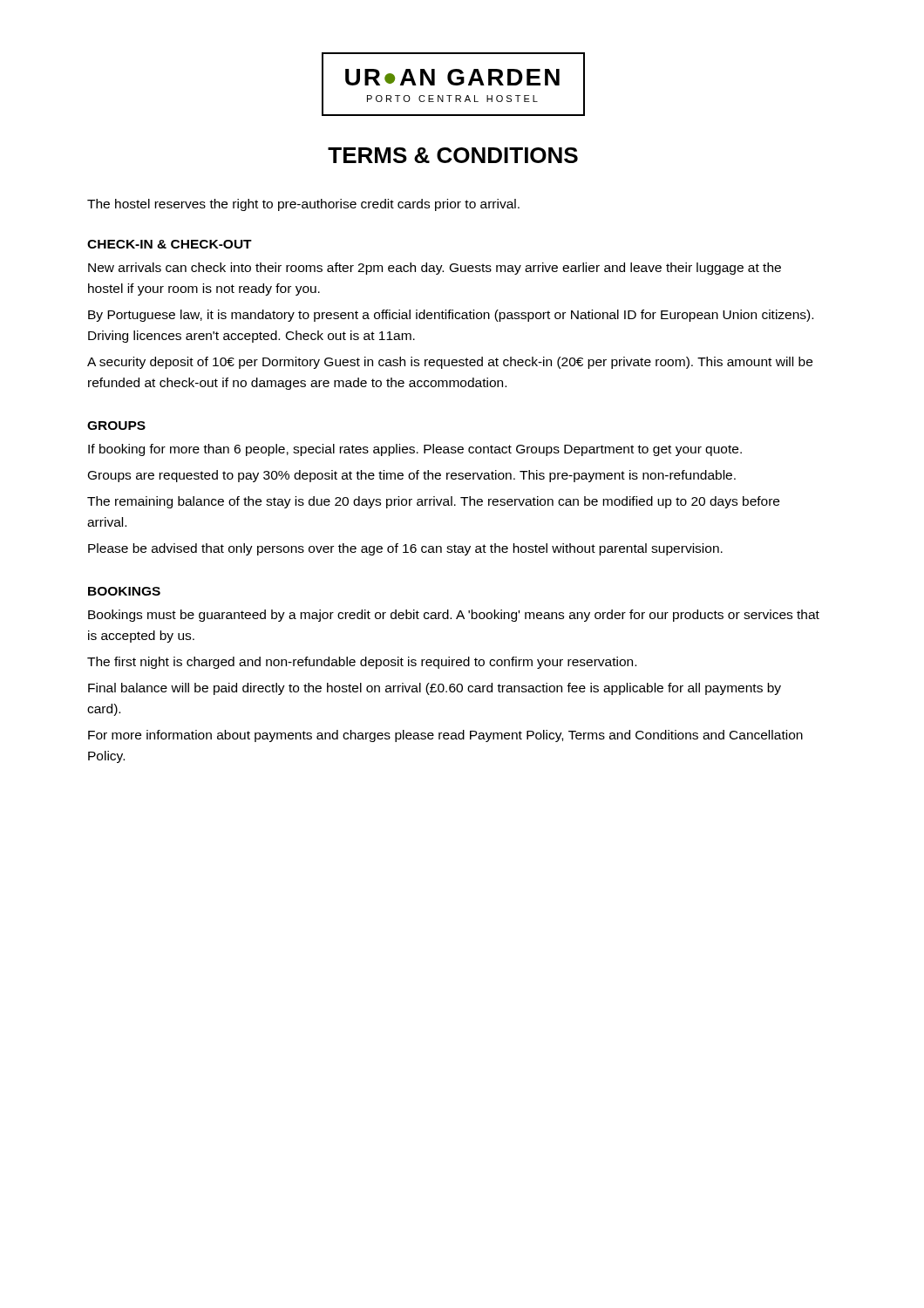Image resolution: width=924 pixels, height=1308 pixels.
Task: Locate the text block that says "Final balance will be paid directly"
Action: click(x=434, y=698)
